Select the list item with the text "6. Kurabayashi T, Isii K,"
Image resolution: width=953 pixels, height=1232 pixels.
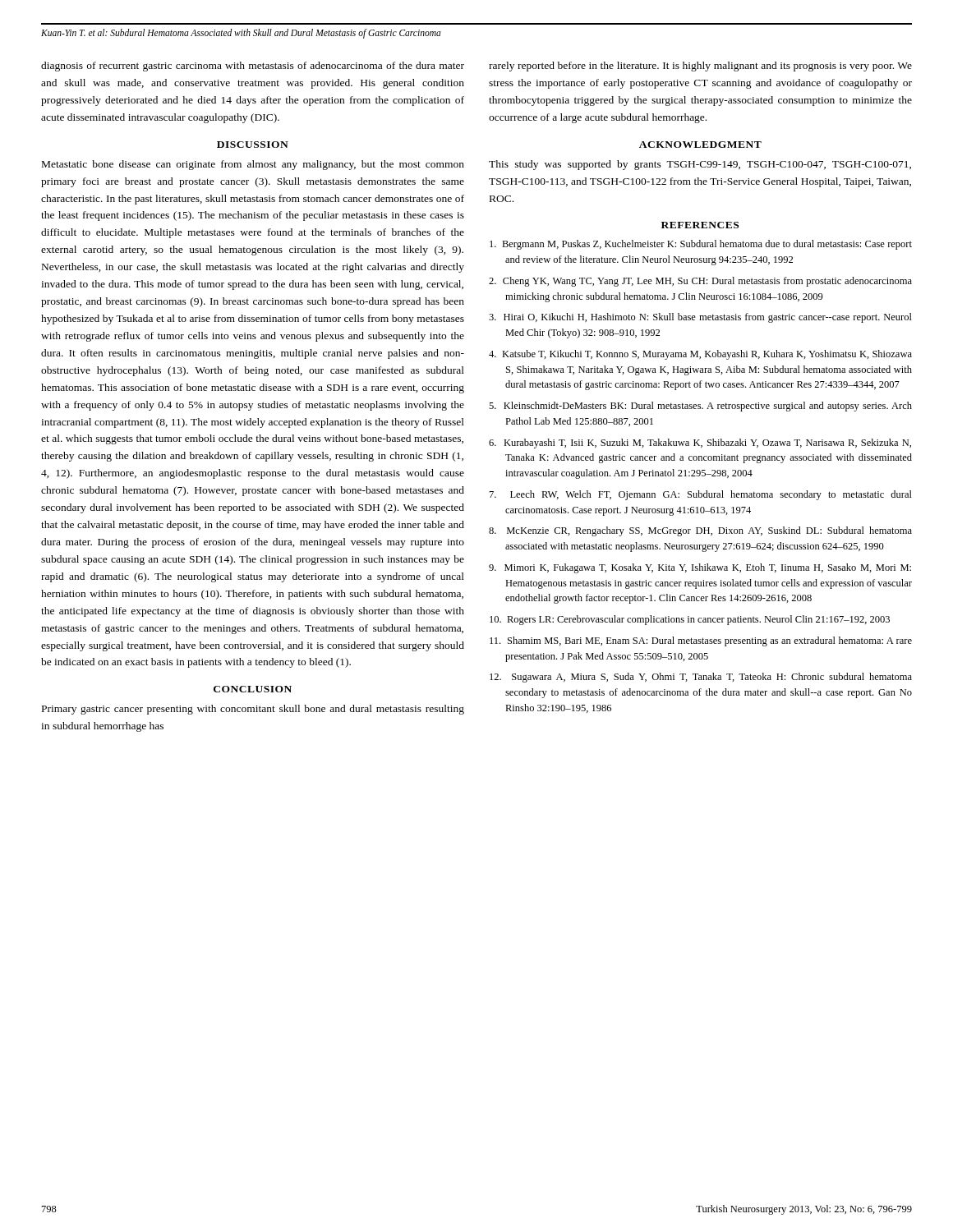coord(700,458)
